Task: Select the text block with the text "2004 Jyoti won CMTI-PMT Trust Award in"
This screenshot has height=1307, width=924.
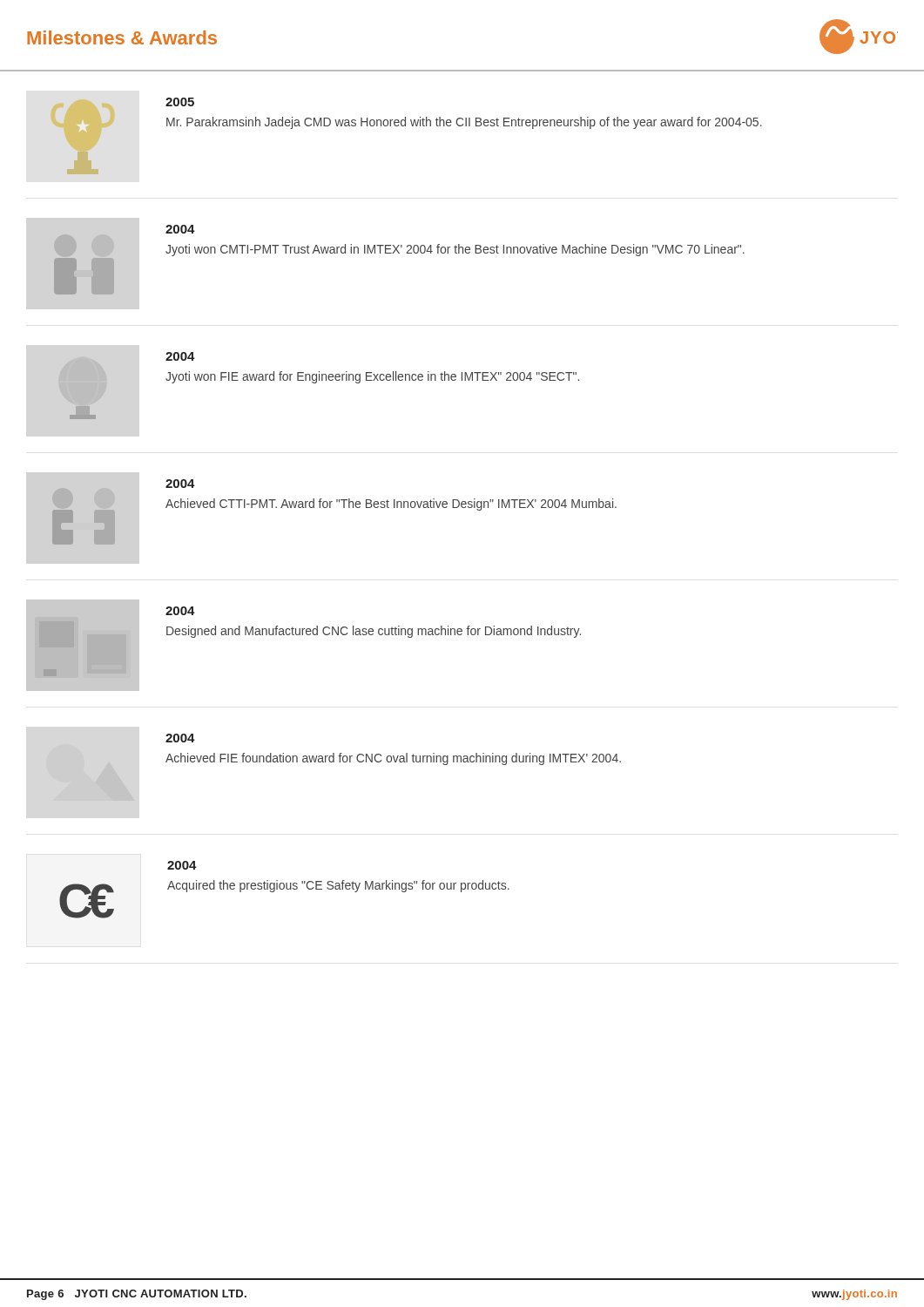Action: pyautogui.click(x=532, y=240)
